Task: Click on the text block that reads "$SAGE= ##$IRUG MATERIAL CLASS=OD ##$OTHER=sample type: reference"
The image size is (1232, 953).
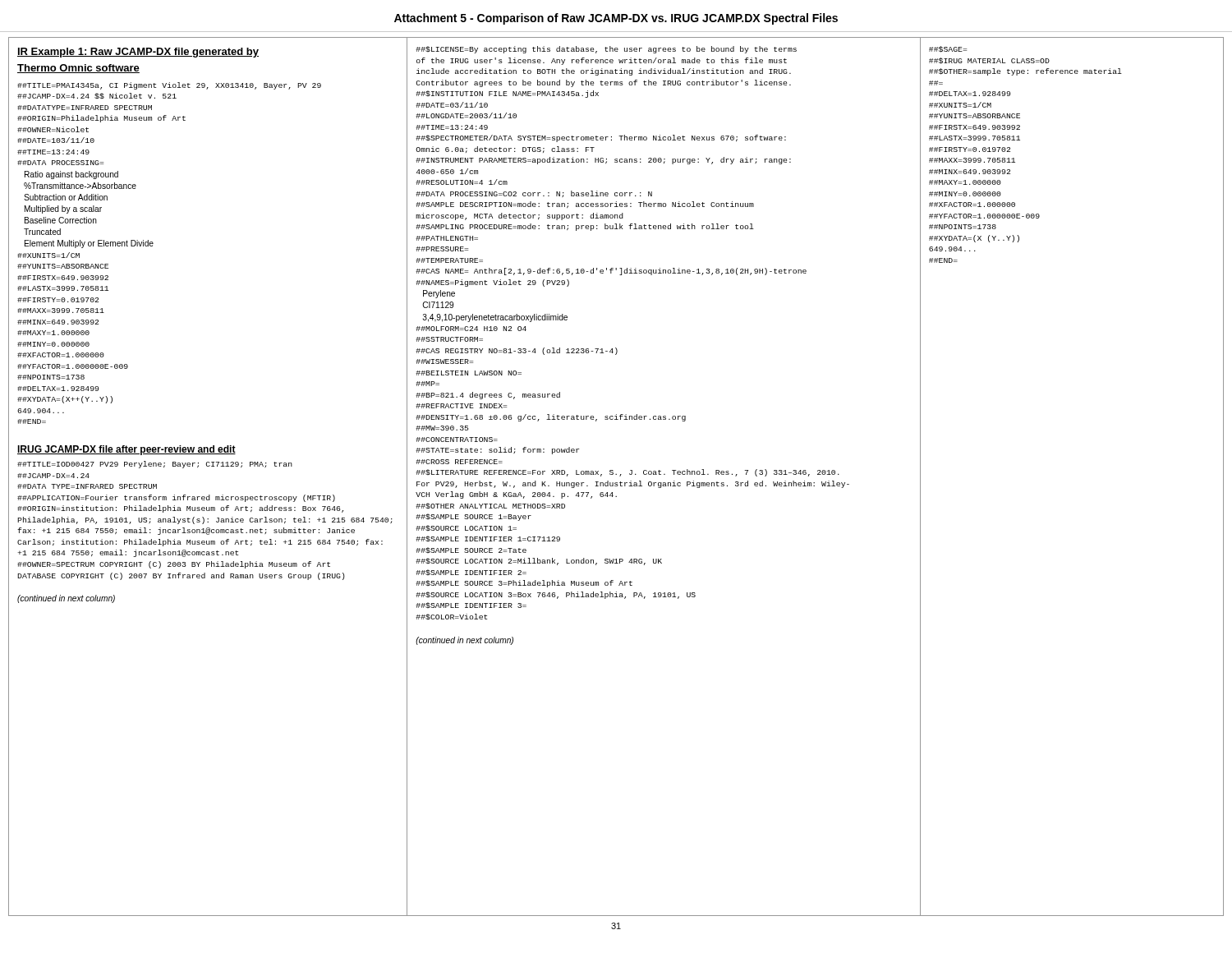Action: coord(948,49)
